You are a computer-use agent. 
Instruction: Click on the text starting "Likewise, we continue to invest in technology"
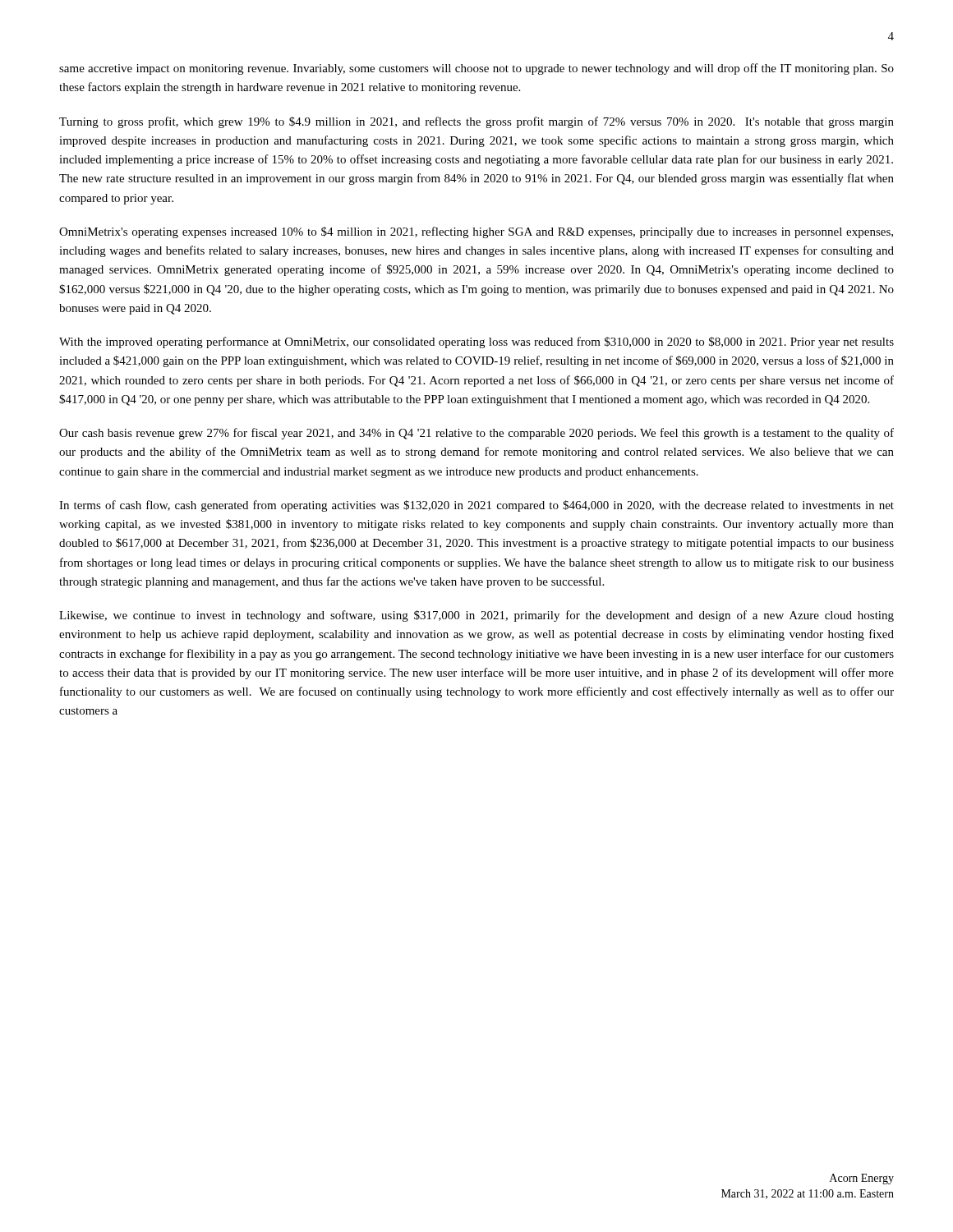[476, 663]
